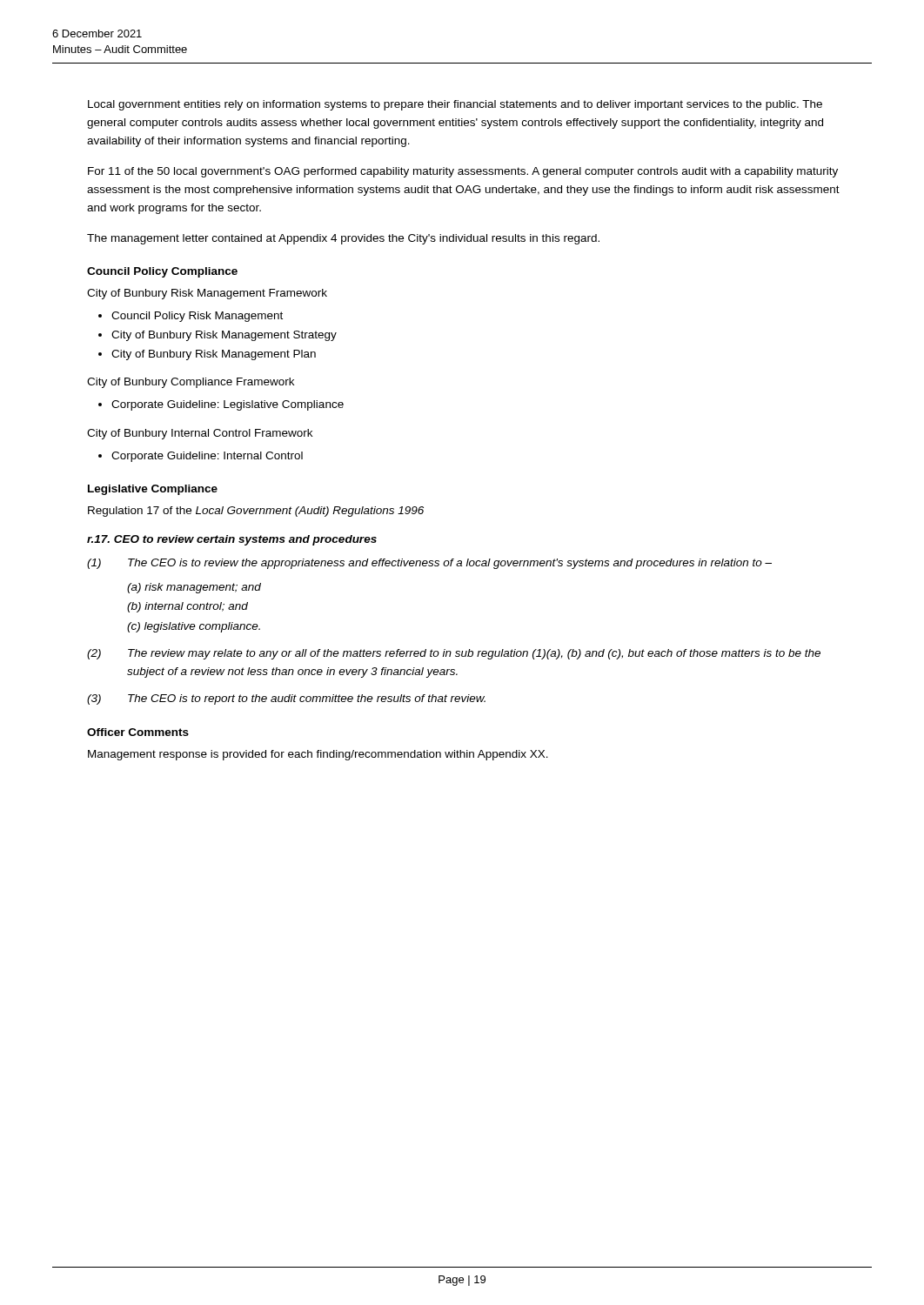Find "Council Policy Risk Management" on this page

pyautogui.click(x=197, y=316)
